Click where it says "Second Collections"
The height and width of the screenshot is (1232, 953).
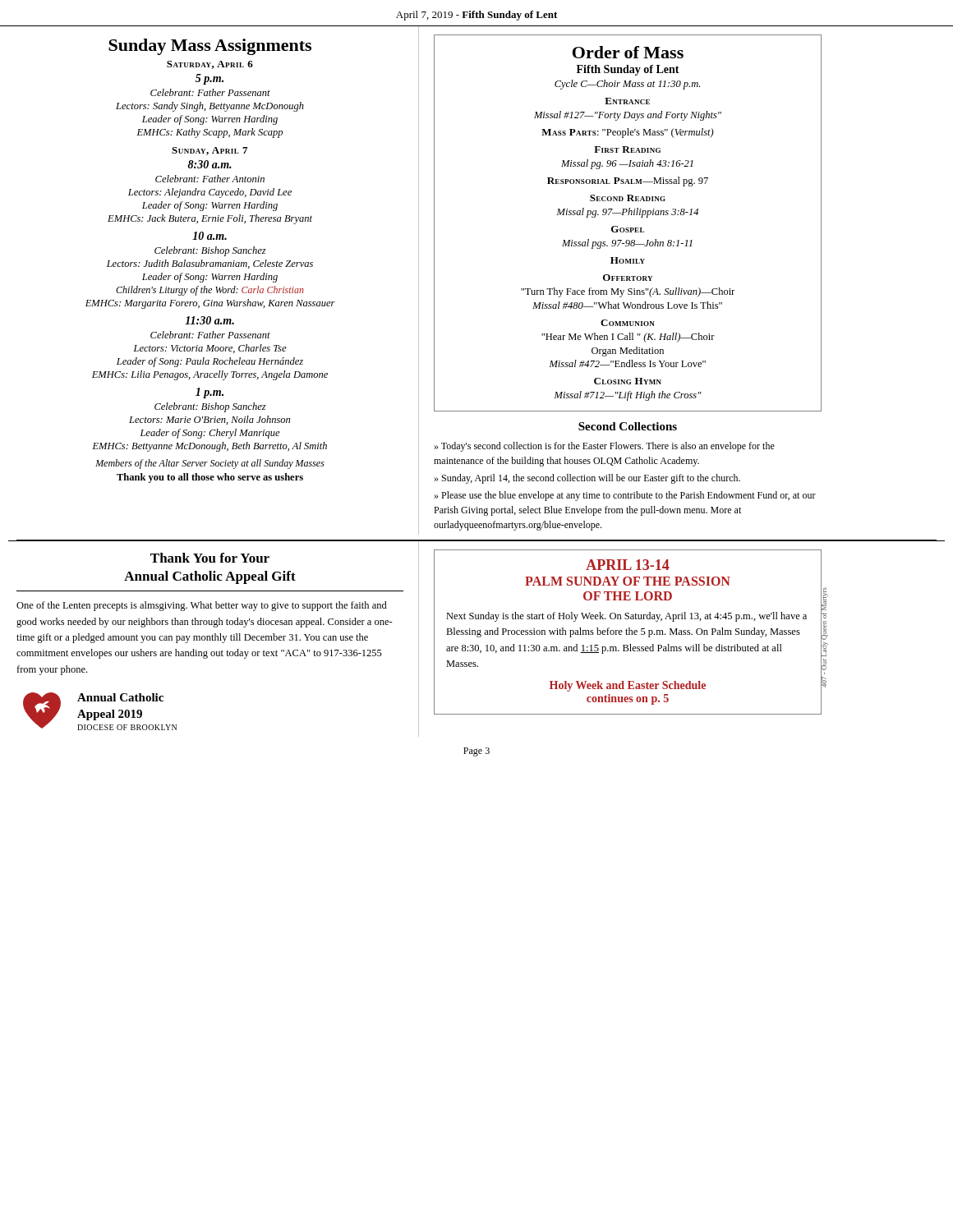point(628,426)
